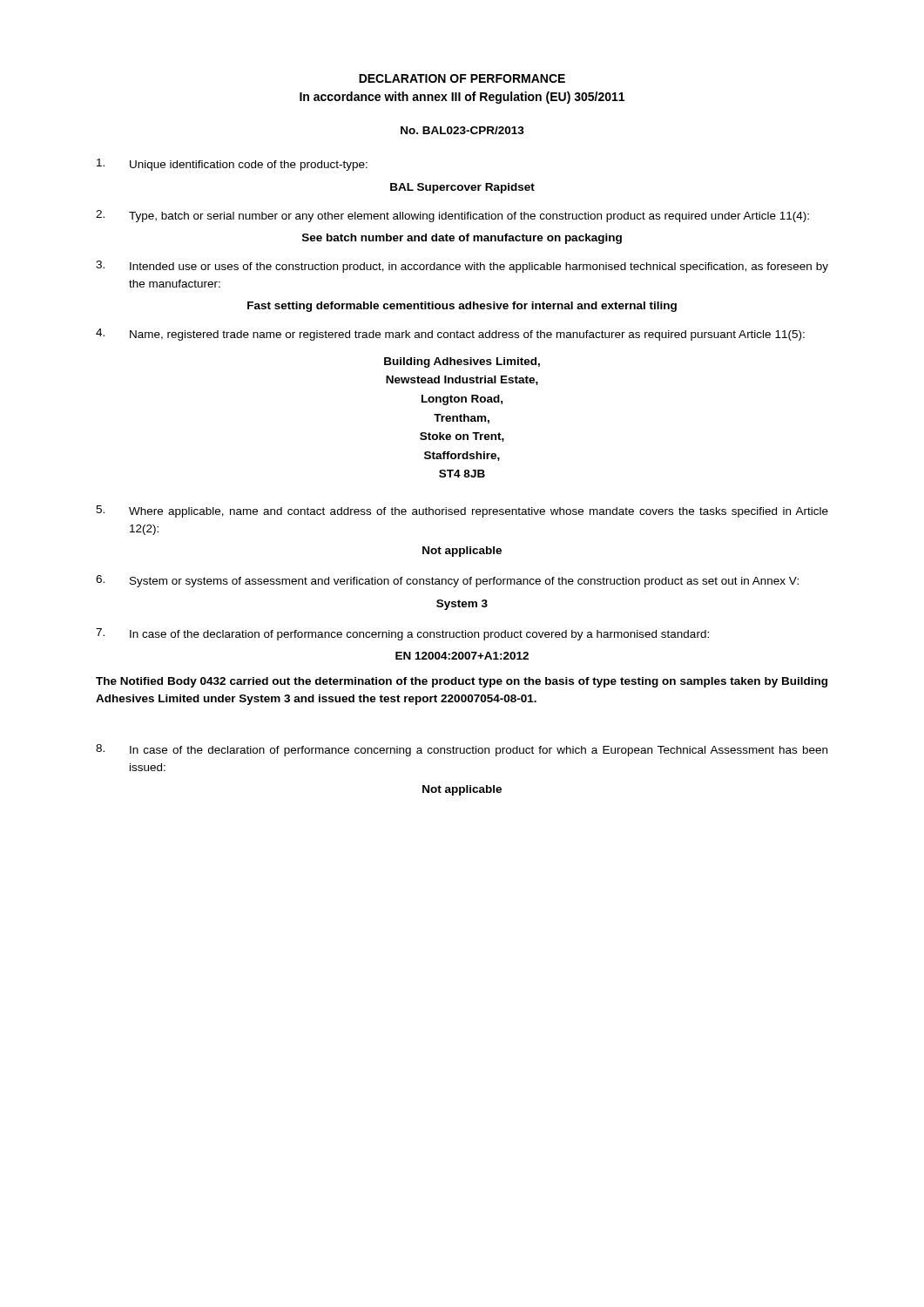Where is the passage that starts "See batch number"?
This screenshot has height=1307, width=924.
click(462, 238)
